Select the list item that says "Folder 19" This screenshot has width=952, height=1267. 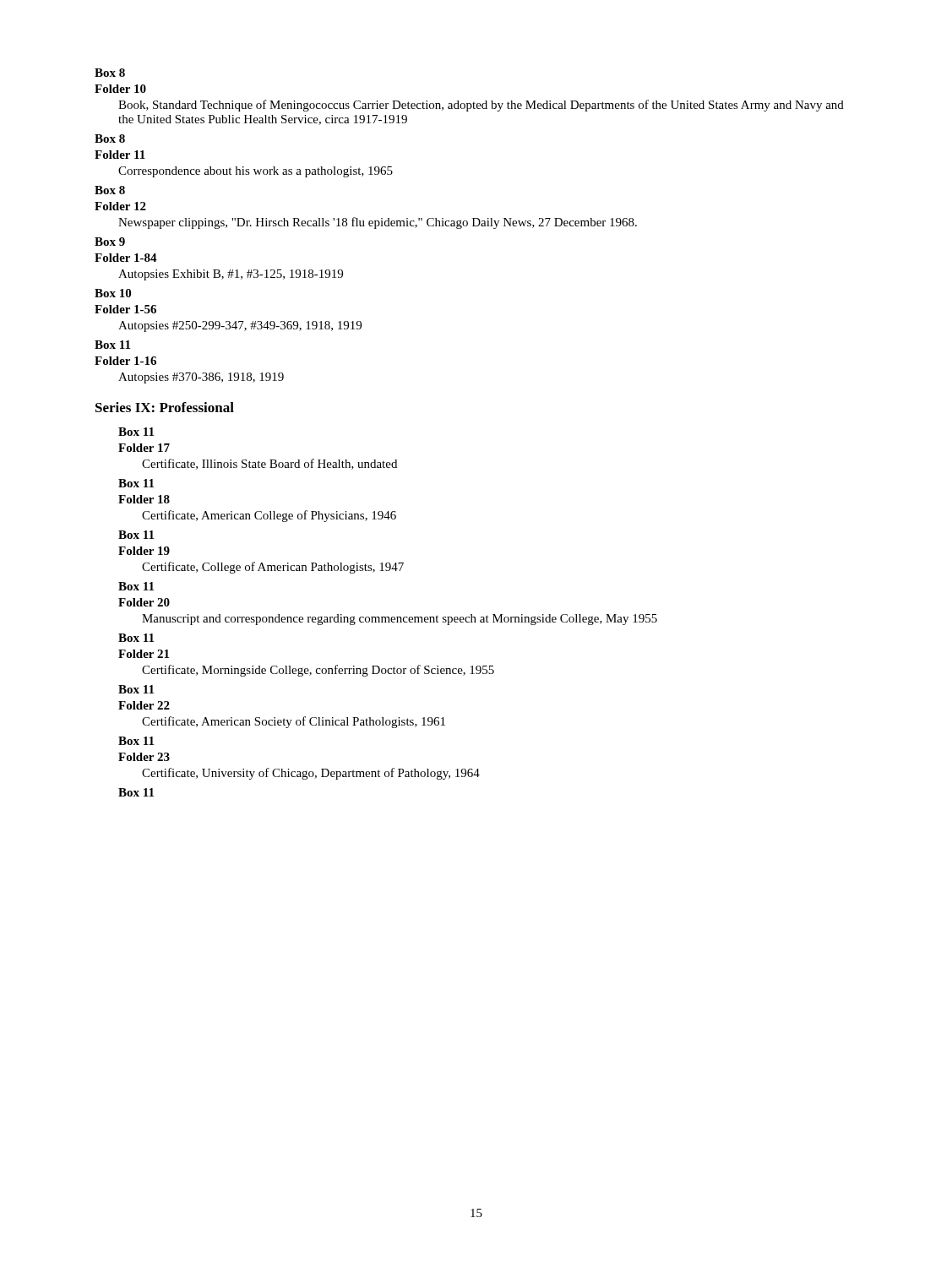[144, 551]
